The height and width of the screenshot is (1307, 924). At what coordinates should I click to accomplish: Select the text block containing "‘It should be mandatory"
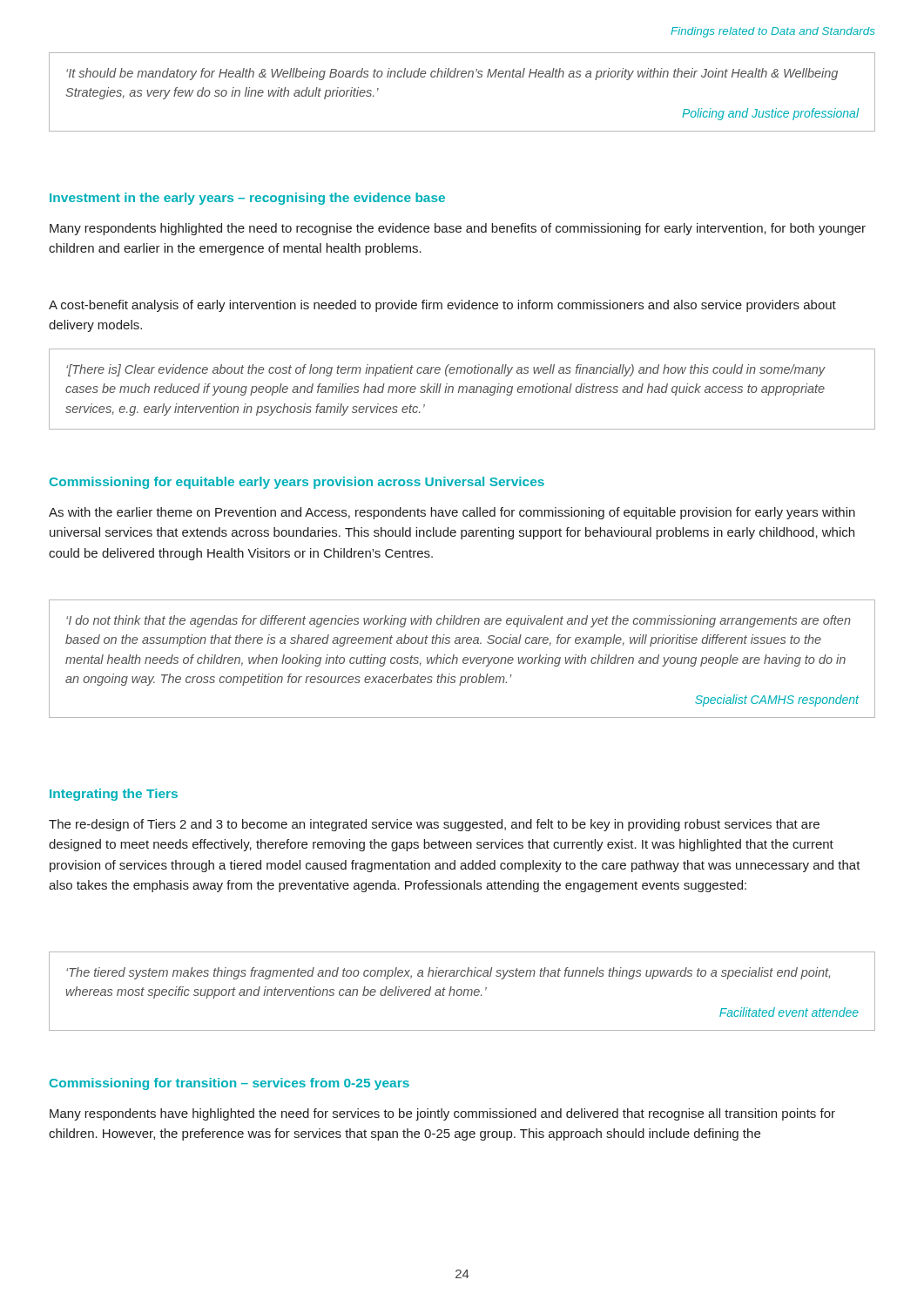(452, 74)
